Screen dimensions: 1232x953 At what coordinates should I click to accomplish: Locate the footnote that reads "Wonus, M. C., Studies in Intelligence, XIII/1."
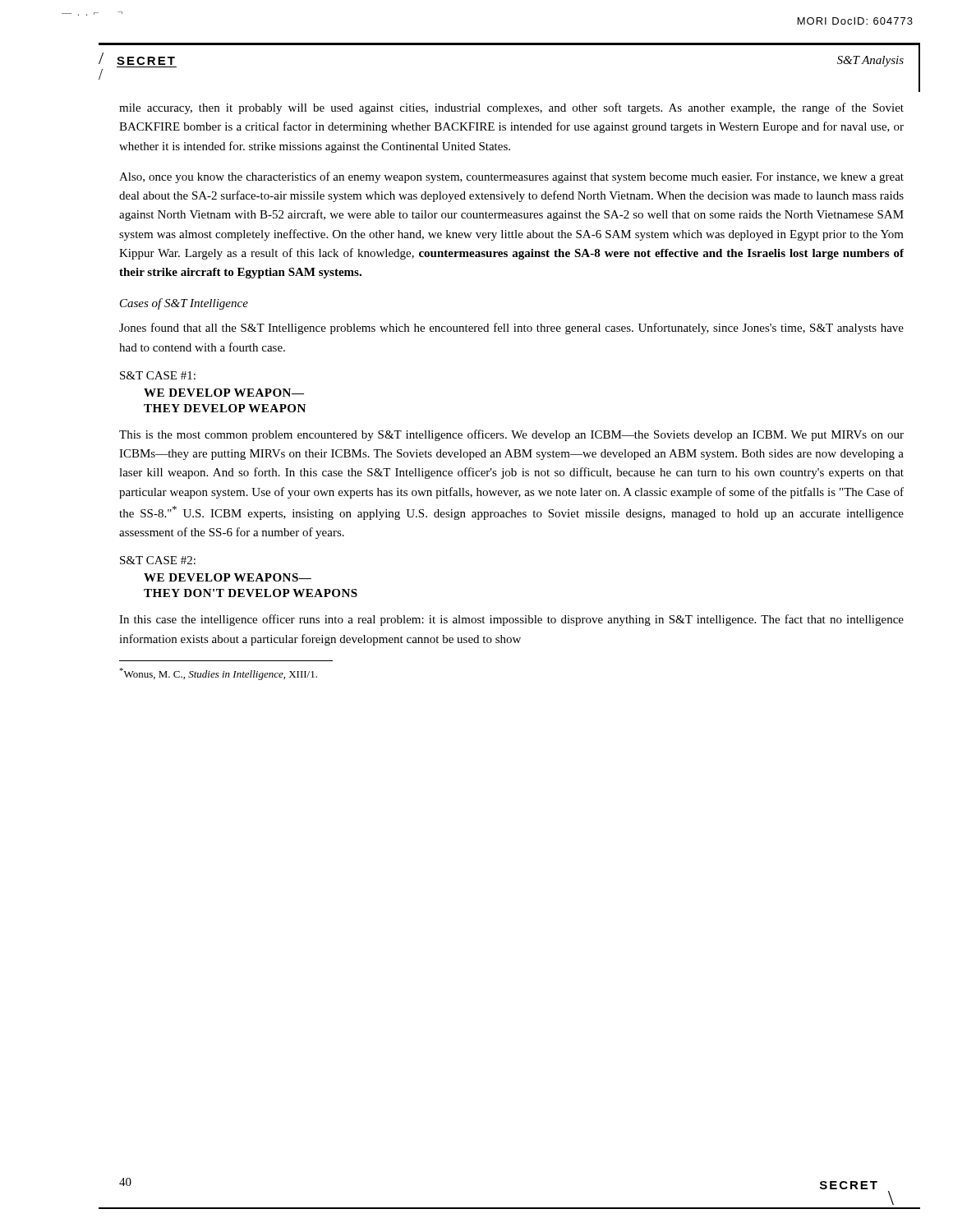[x=219, y=673]
